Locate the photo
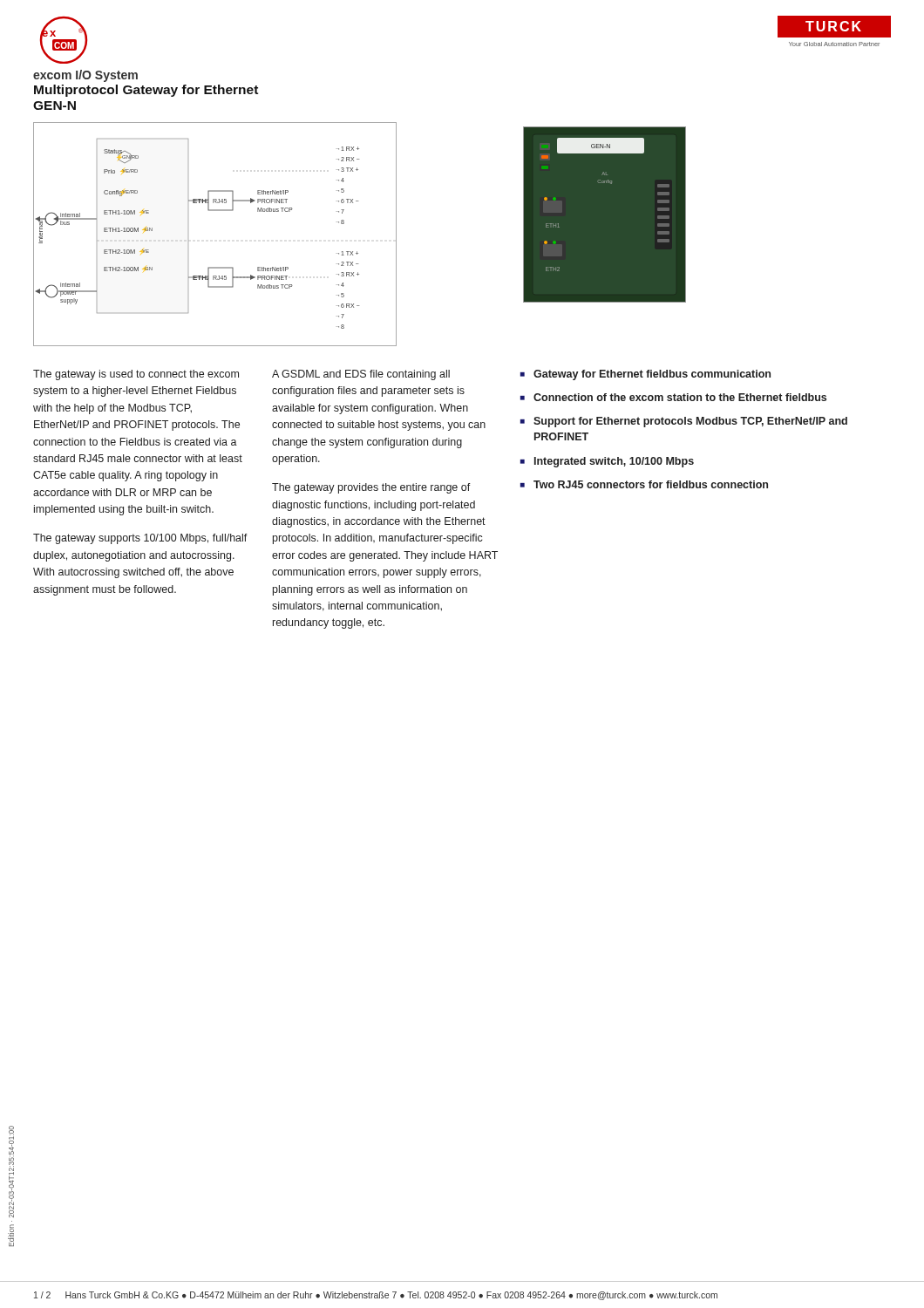The height and width of the screenshot is (1308, 924). [x=605, y=215]
